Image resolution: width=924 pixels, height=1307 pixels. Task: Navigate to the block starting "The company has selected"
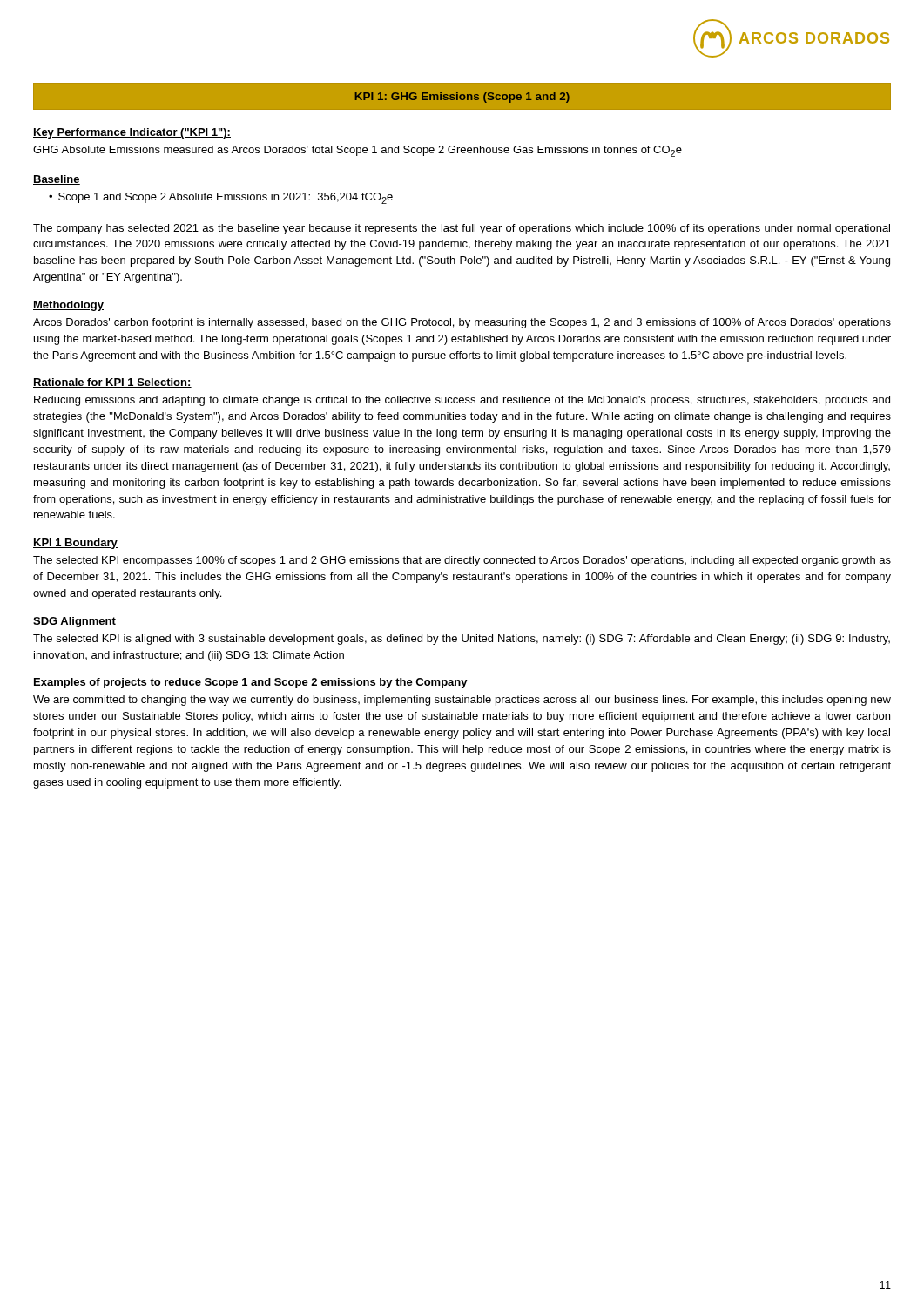[x=462, y=252]
